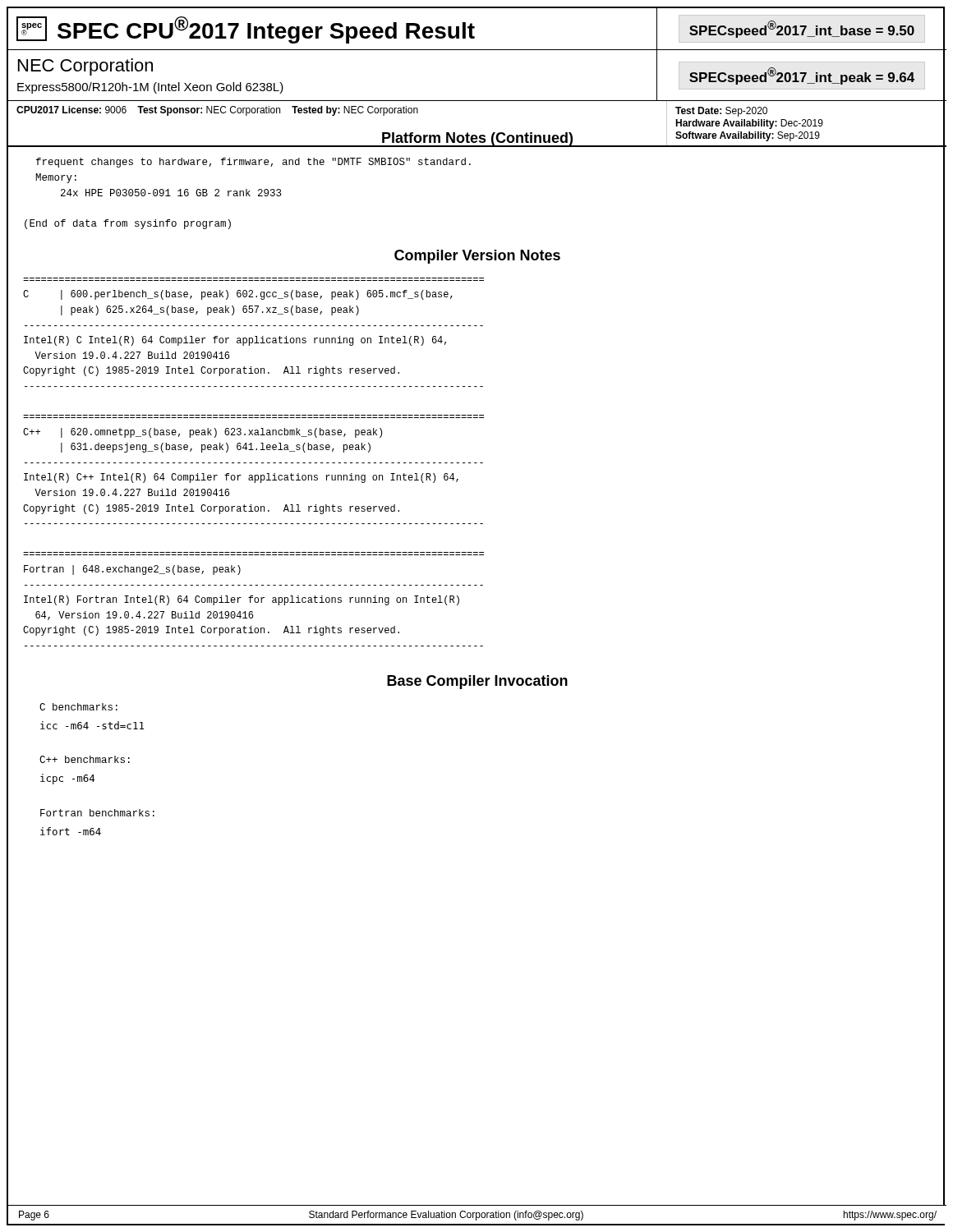Image resolution: width=953 pixels, height=1232 pixels.
Task: Find the text block containing "============================================================================== C |"
Action: point(254,463)
